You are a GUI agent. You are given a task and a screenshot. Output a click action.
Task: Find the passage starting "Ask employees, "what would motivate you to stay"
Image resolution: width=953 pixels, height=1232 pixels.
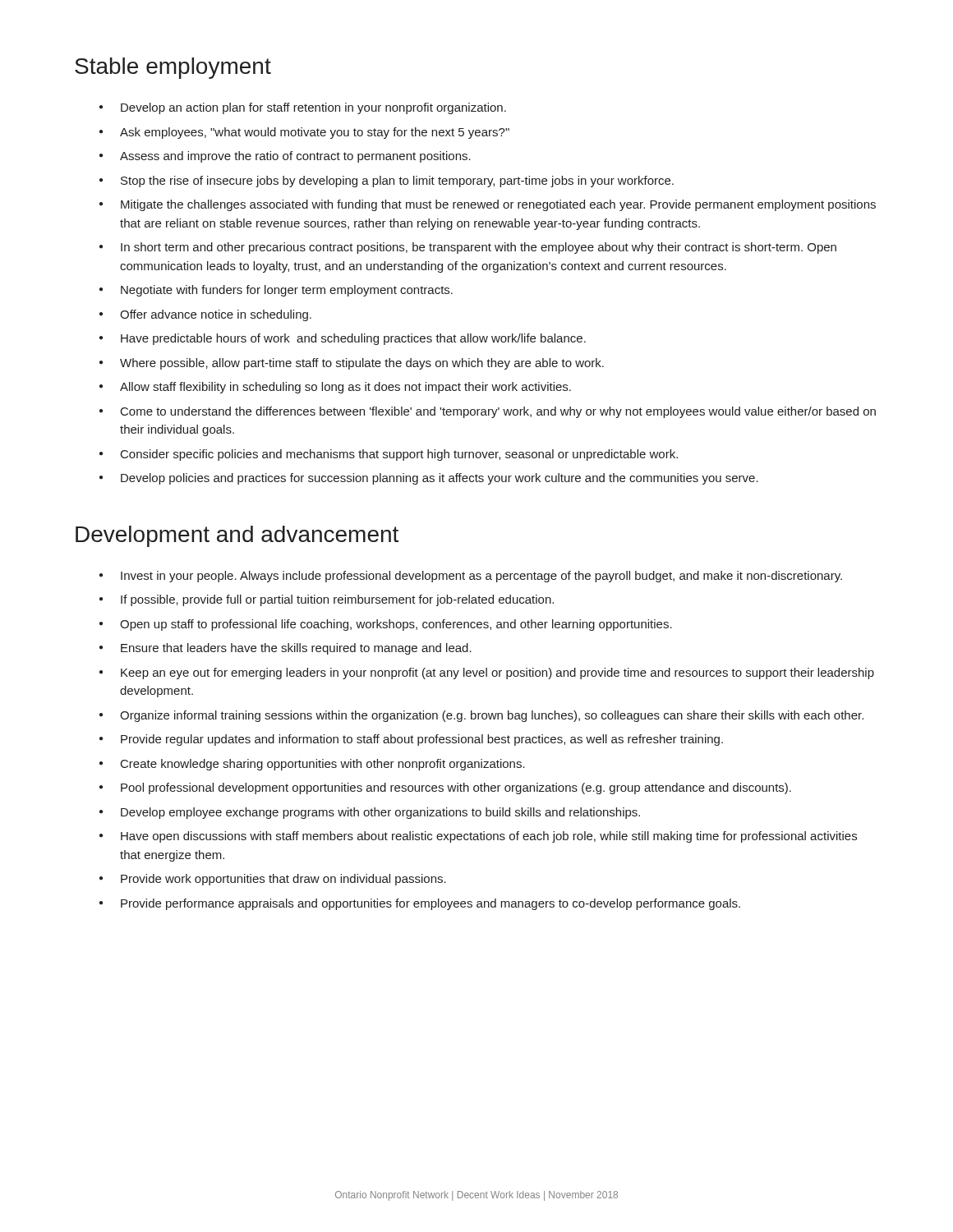click(x=315, y=131)
